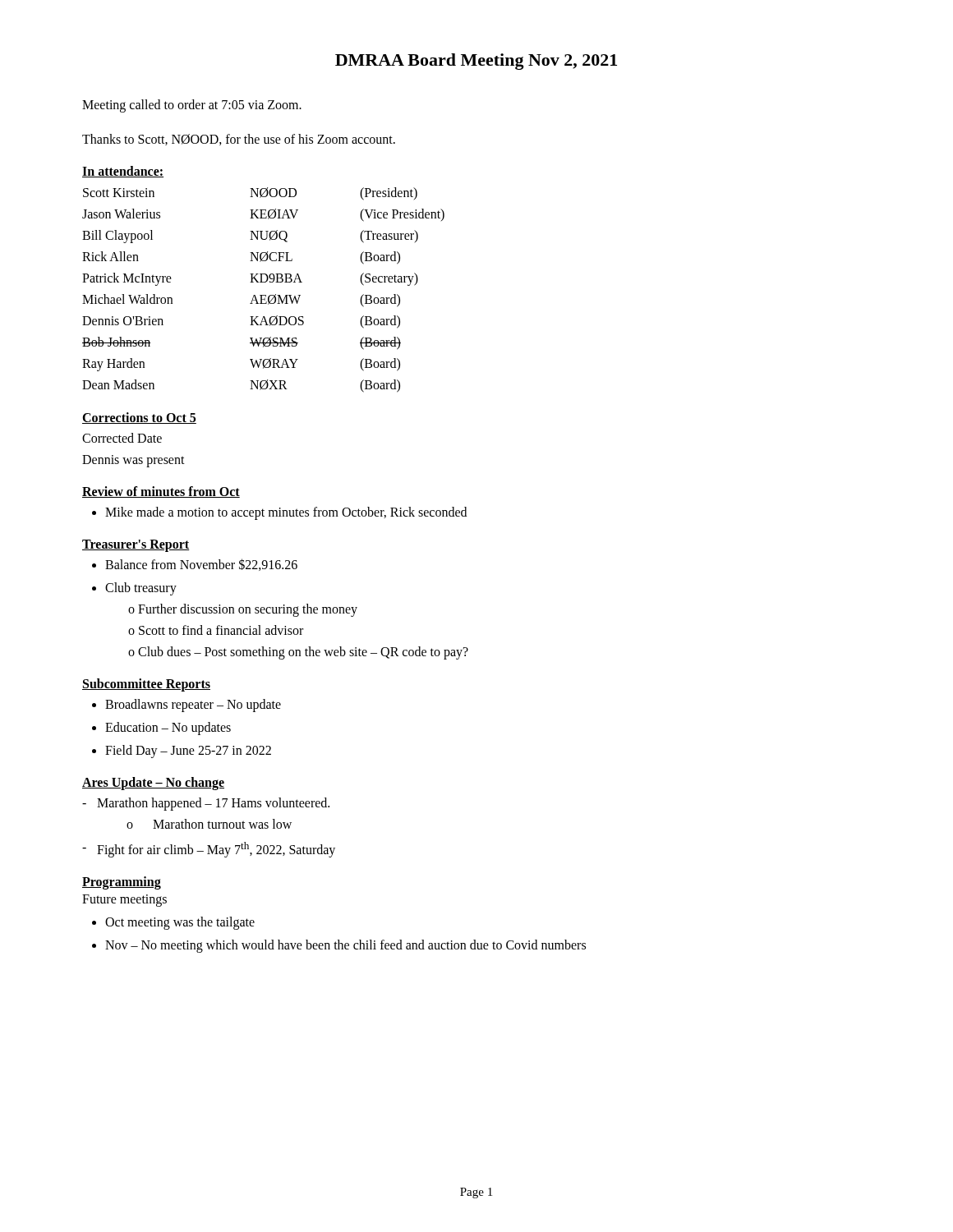Point to the region starting "Scott to find a financial"
953x1232 pixels.
point(221,630)
